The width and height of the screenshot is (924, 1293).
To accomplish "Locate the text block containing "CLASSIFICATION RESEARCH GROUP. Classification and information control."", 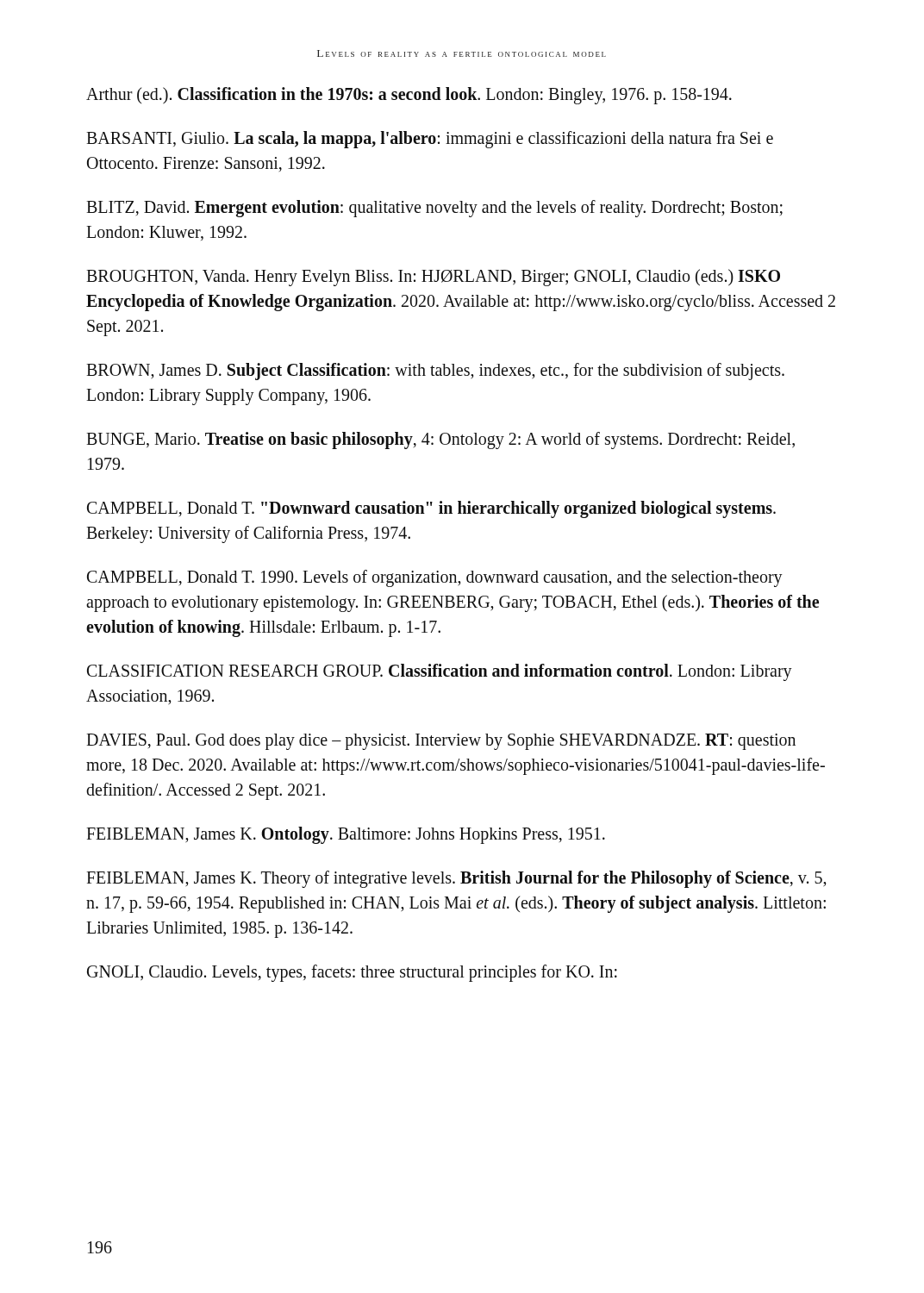I will pyautogui.click(x=462, y=684).
